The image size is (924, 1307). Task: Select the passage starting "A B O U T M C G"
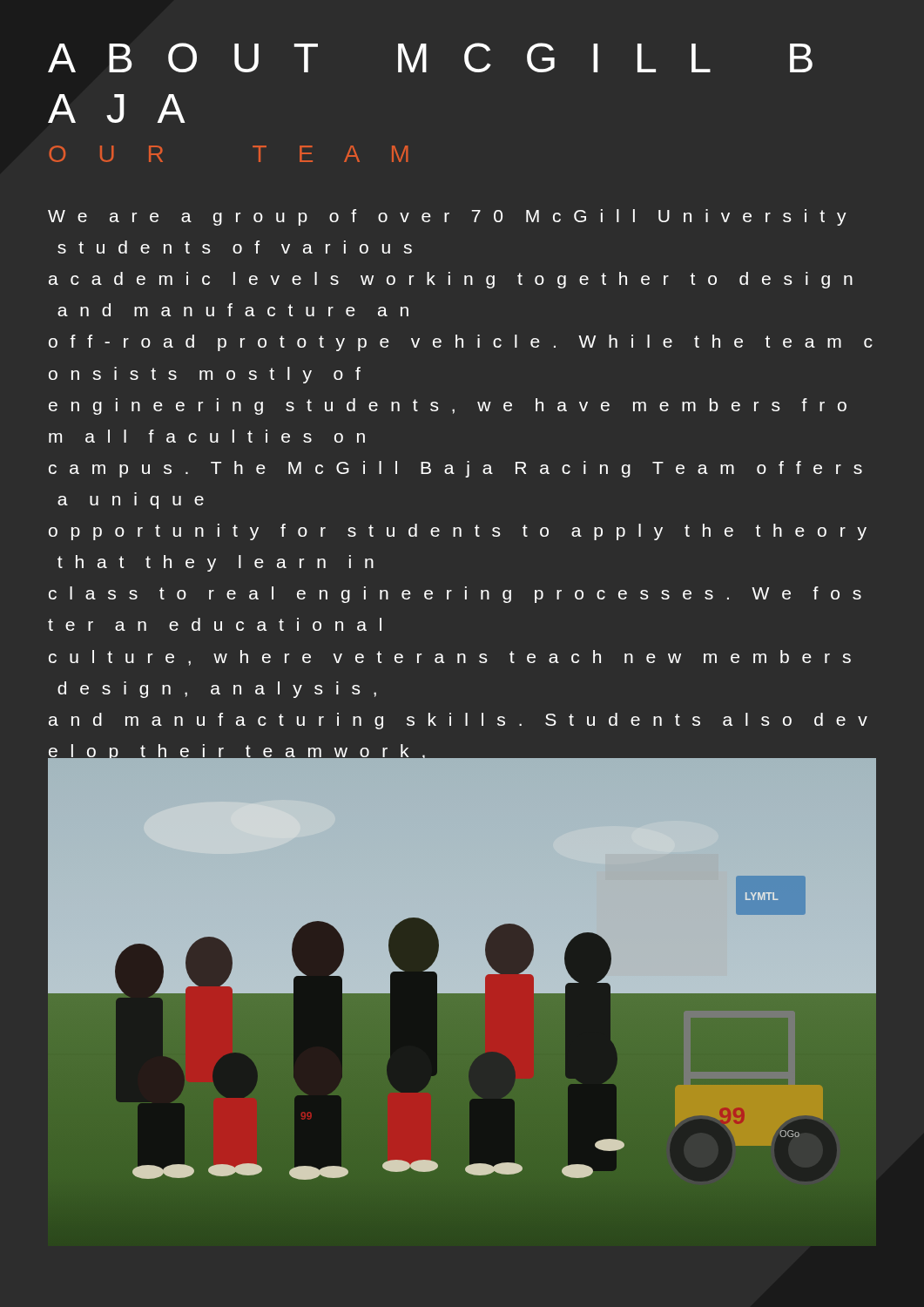pos(436,83)
